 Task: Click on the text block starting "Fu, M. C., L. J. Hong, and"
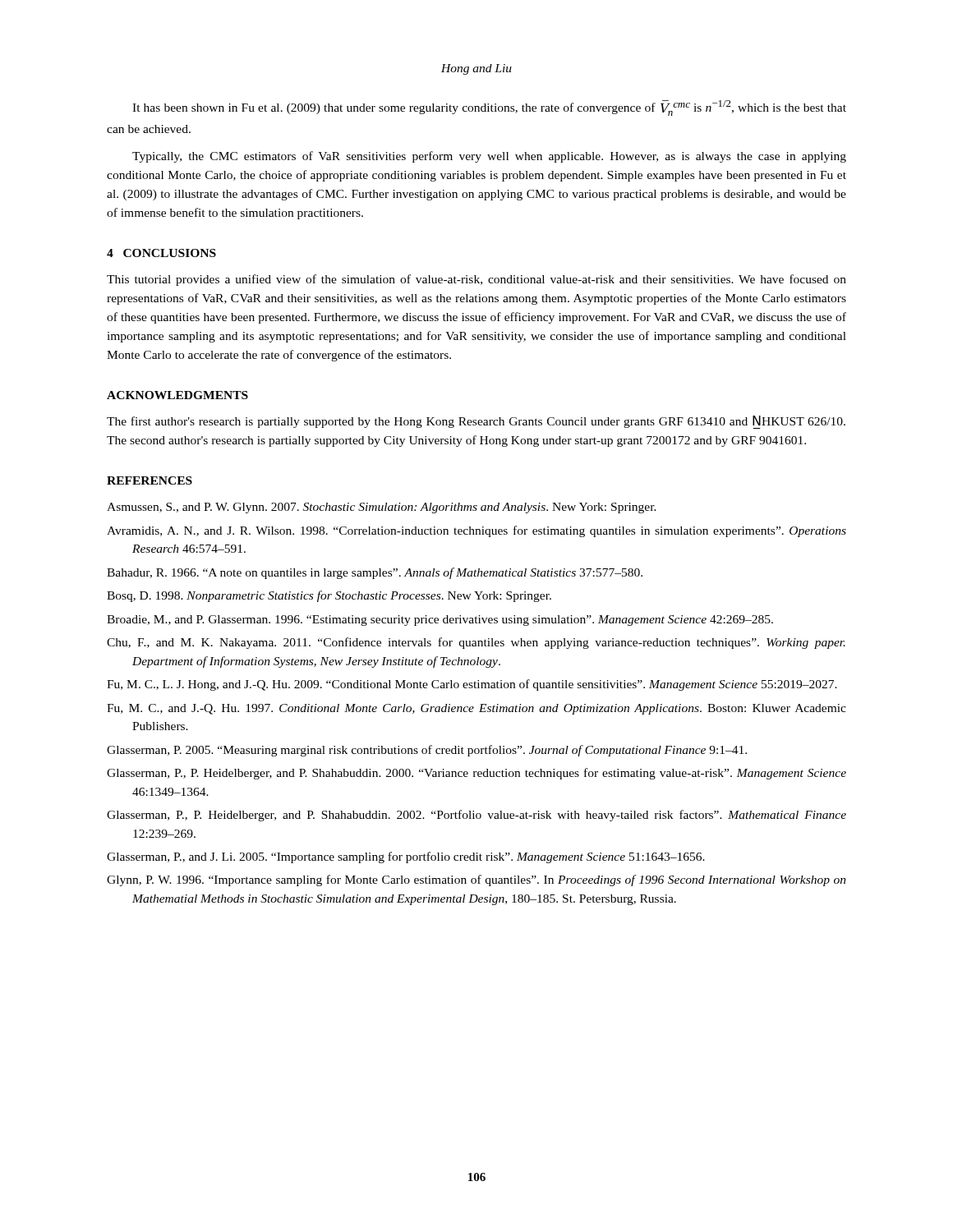click(472, 684)
